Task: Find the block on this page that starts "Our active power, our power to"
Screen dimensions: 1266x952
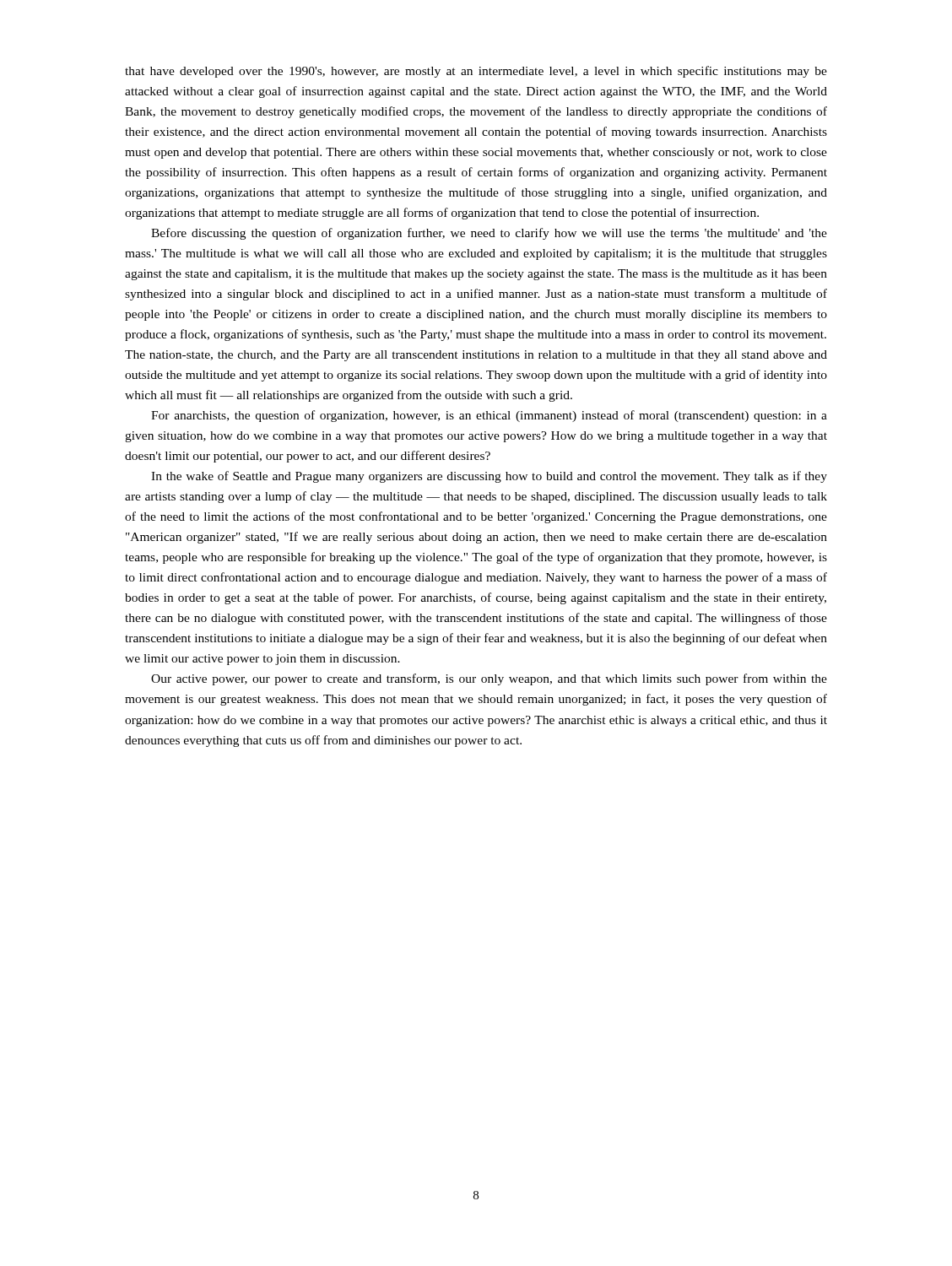Action: (476, 709)
